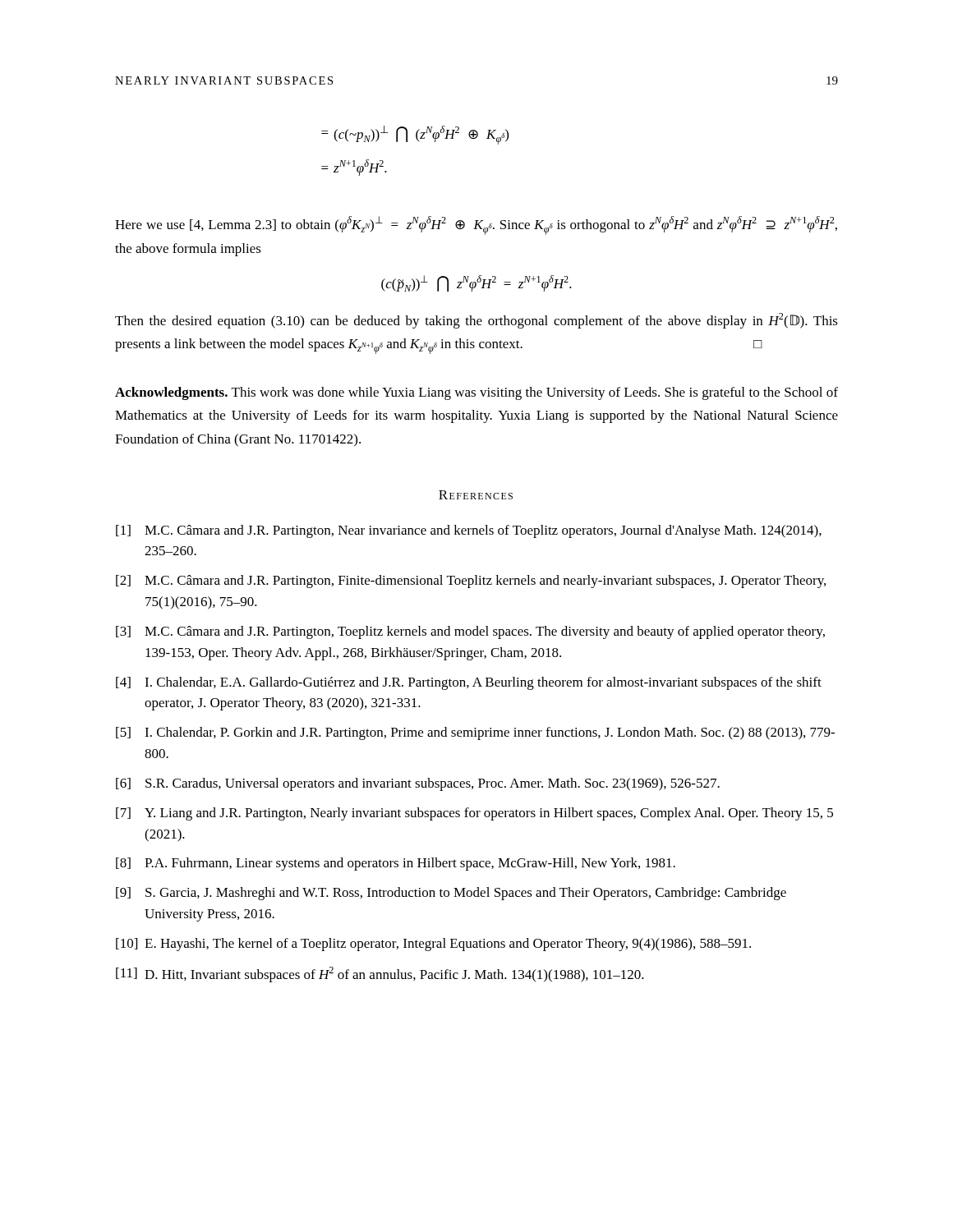Navigate to the passage starting "[8] P.A. Fuhrmann, Linear systems"
953x1232 pixels.
coord(476,863)
